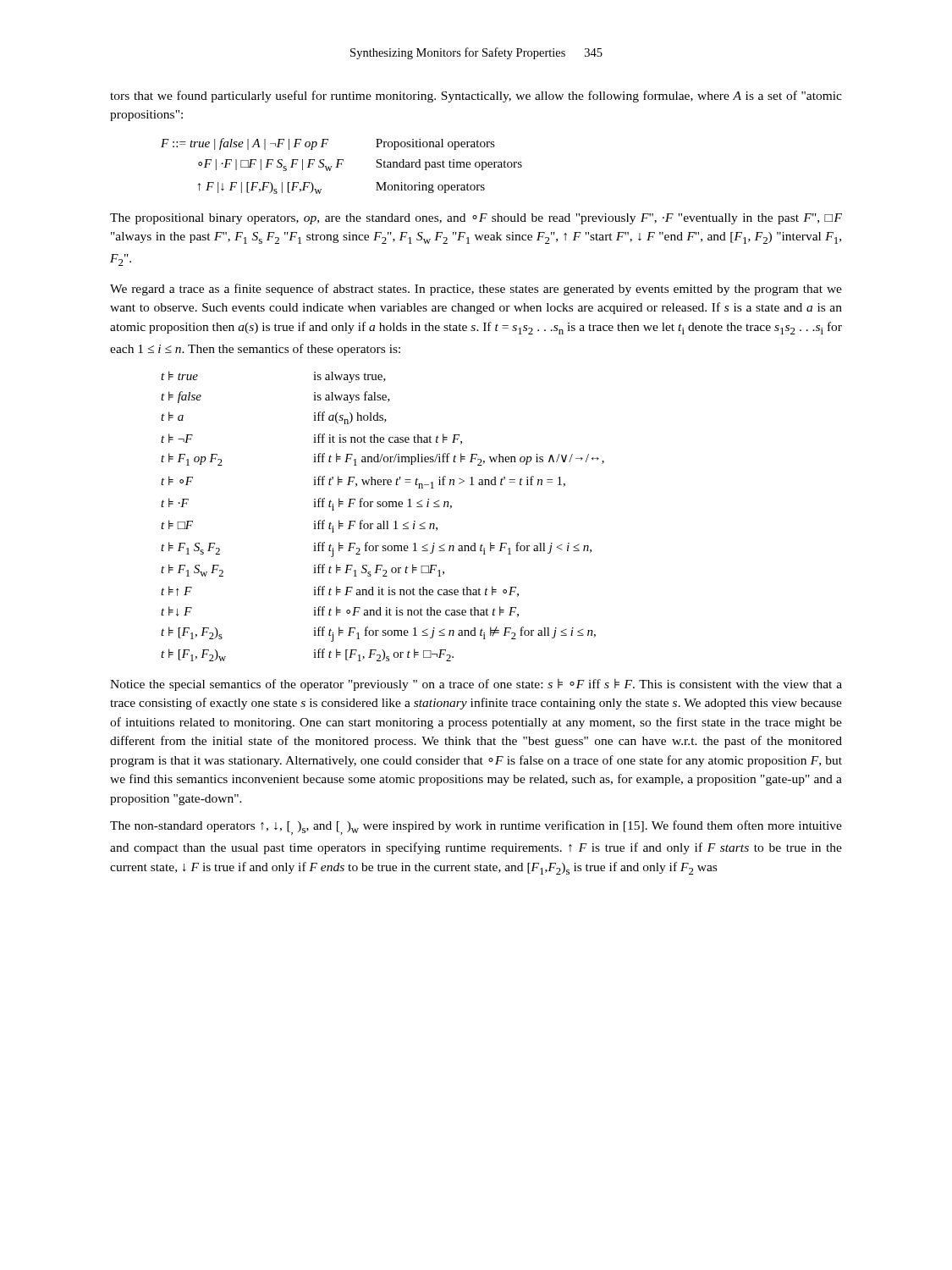Screen dimensions: 1270x952
Task: Locate the text block that says "The non-standard operators ↑, ↓, [, )s, and"
Action: click(x=476, y=848)
